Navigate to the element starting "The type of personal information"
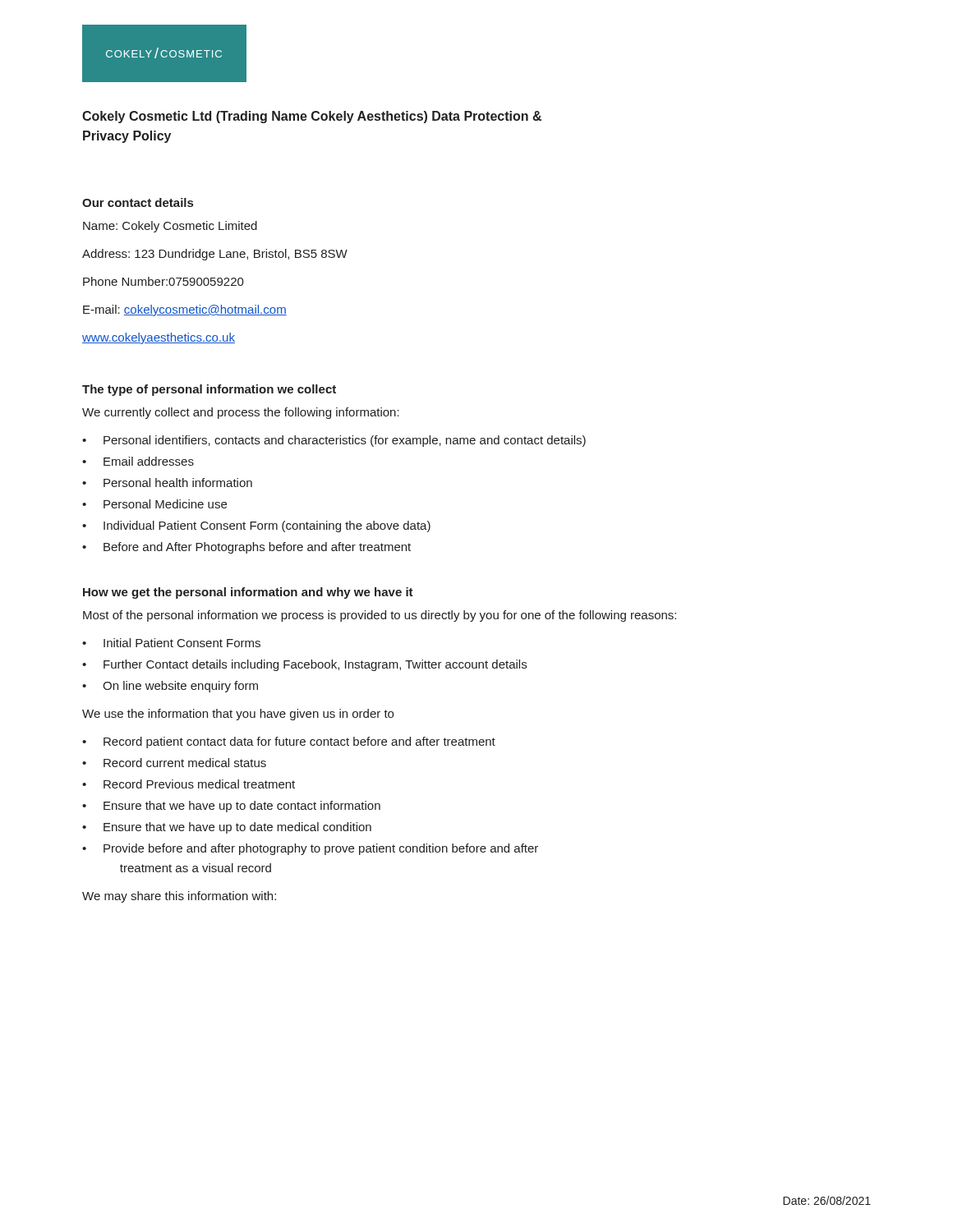 209,389
